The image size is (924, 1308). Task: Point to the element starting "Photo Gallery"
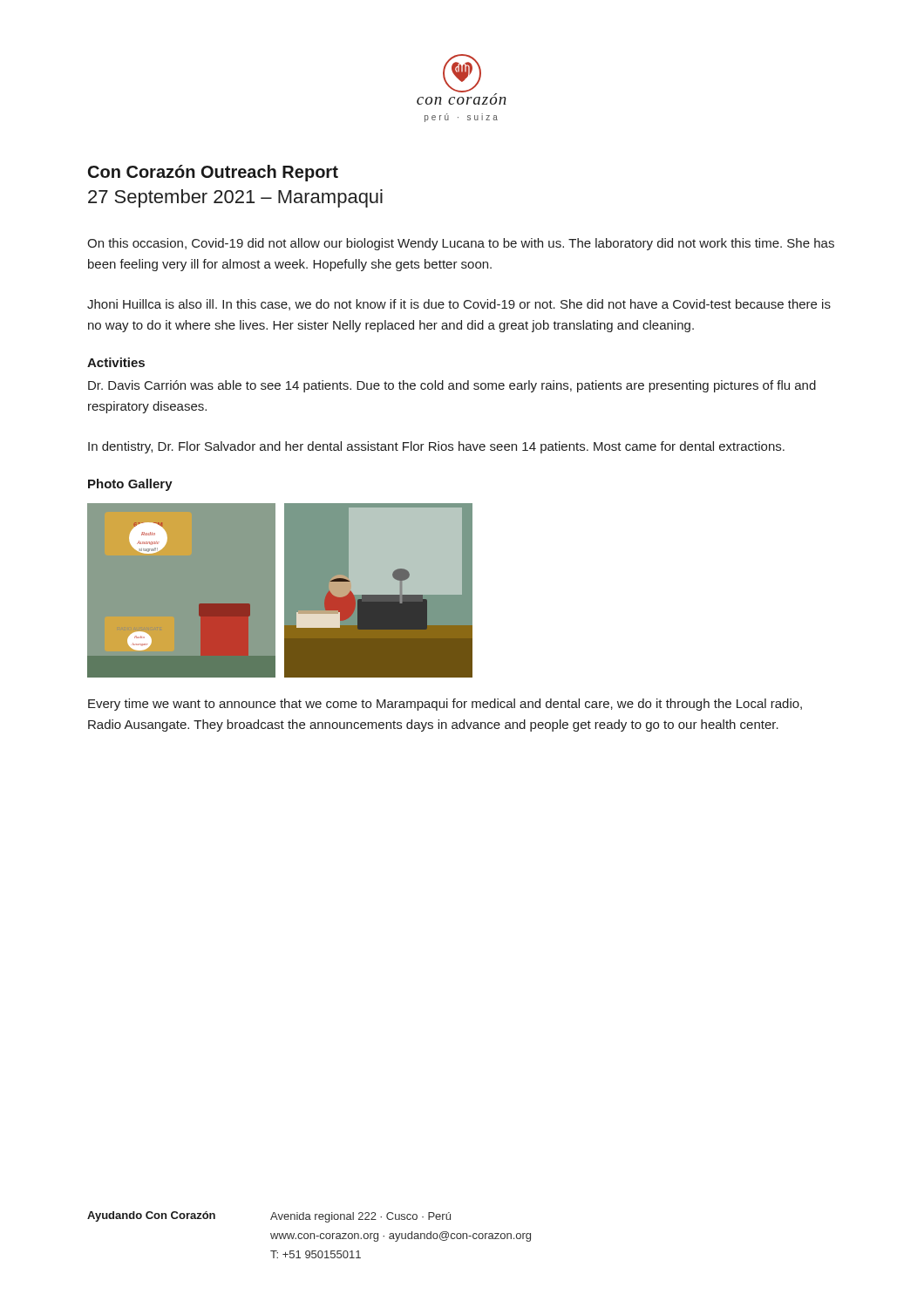130,484
